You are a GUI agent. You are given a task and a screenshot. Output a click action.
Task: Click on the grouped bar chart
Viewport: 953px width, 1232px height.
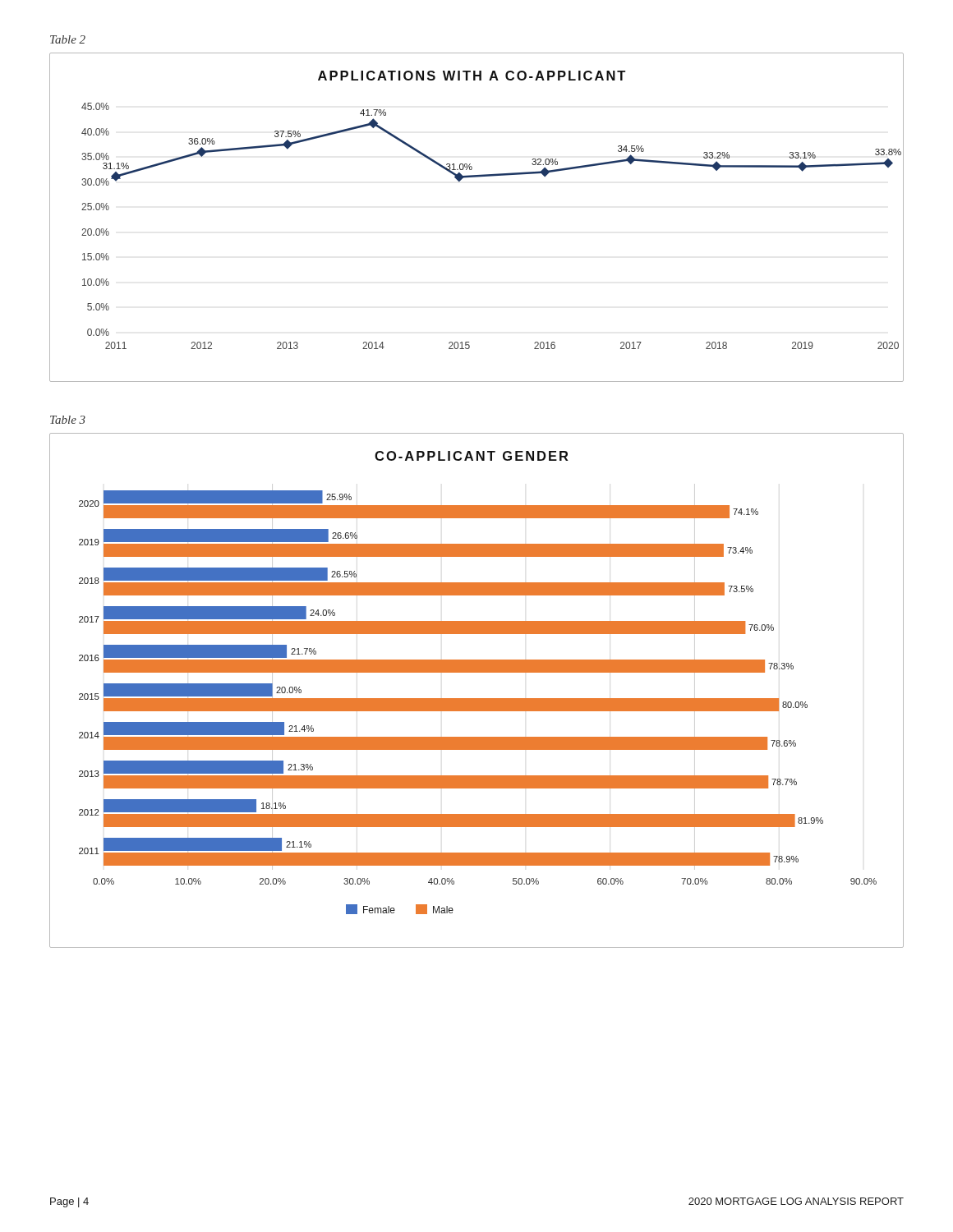[x=476, y=690]
